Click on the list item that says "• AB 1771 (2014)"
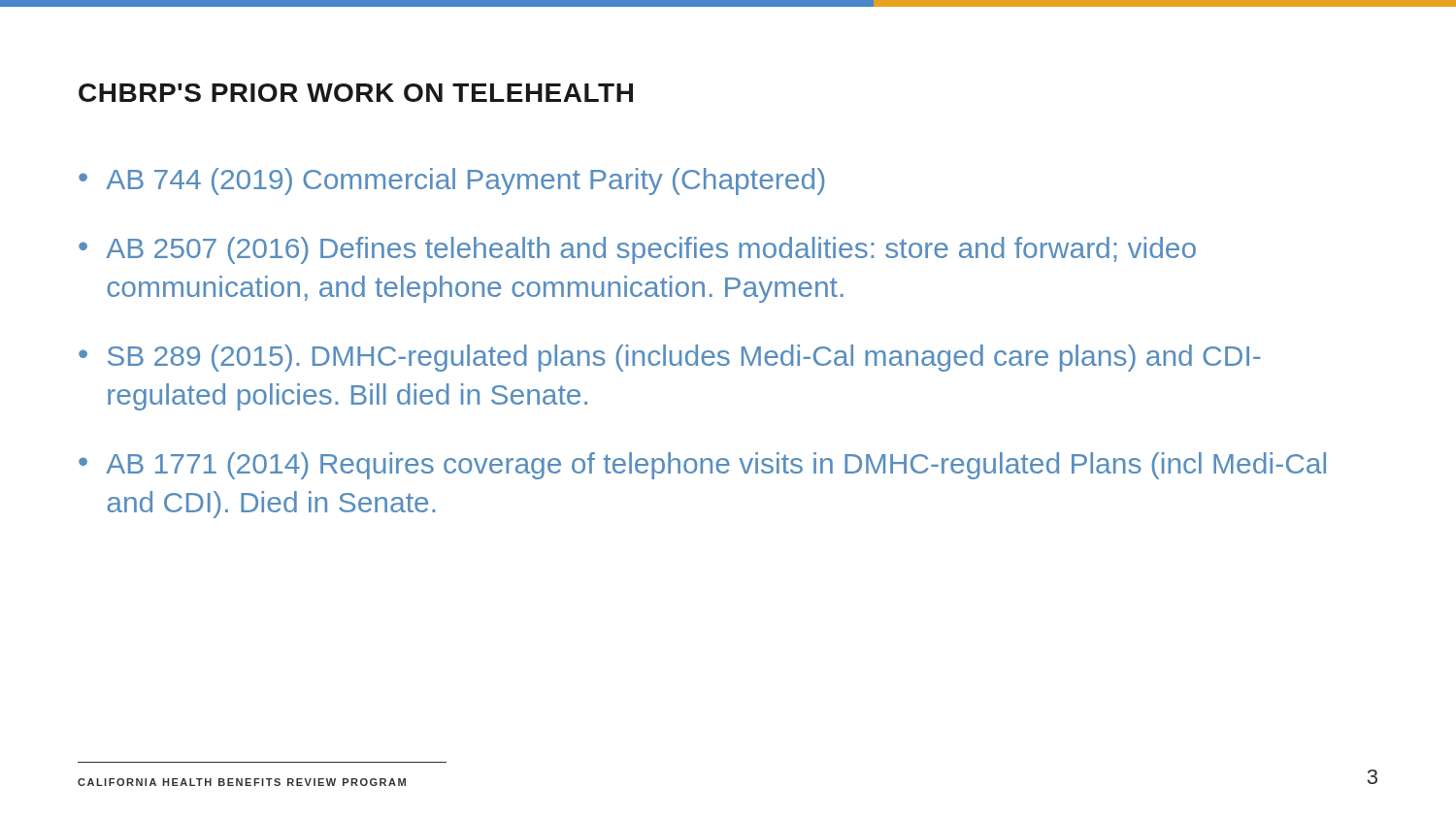 pyautogui.click(x=728, y=483)
